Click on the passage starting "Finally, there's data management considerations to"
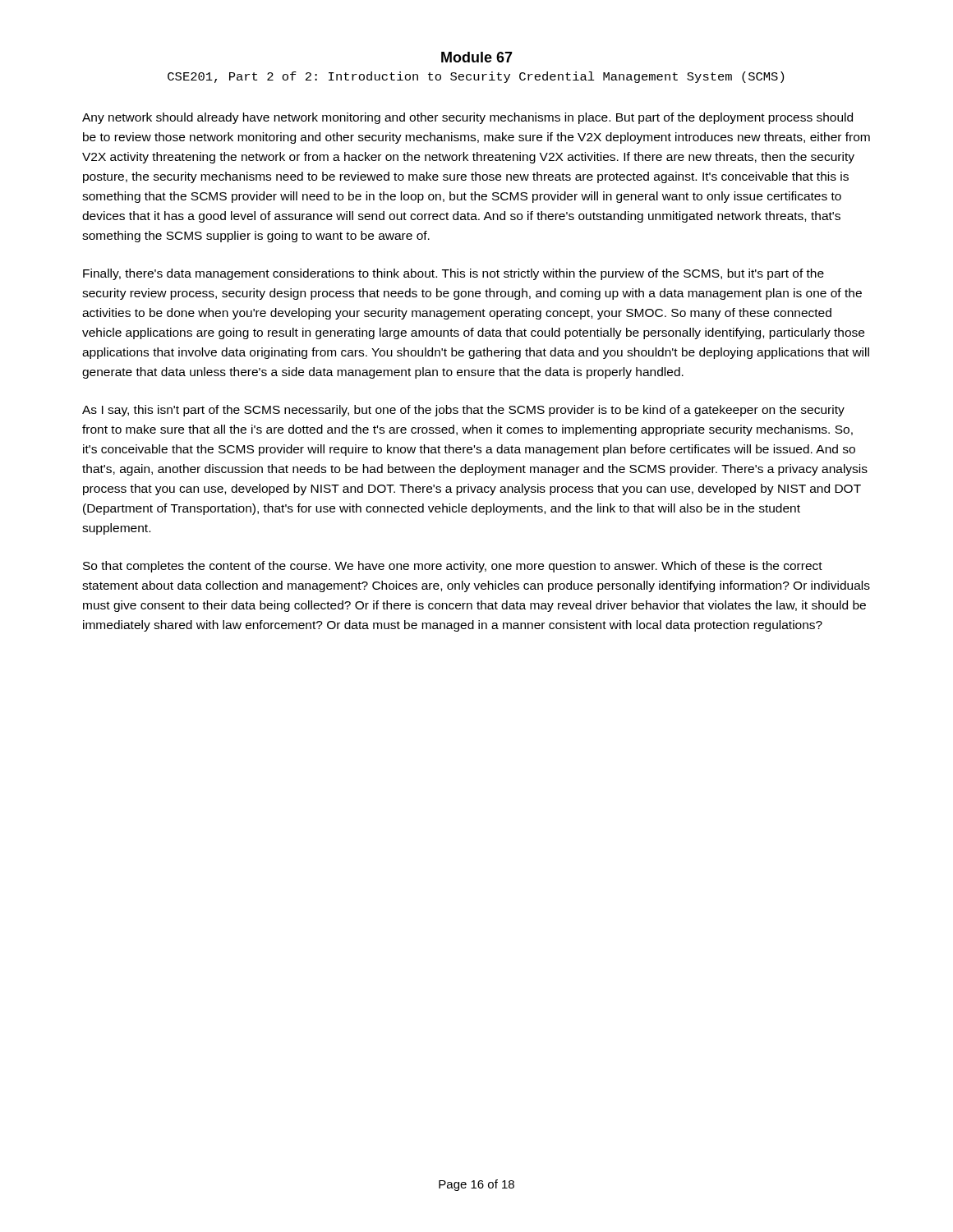This screenshot has height=1232, width=953. (476, 323)
